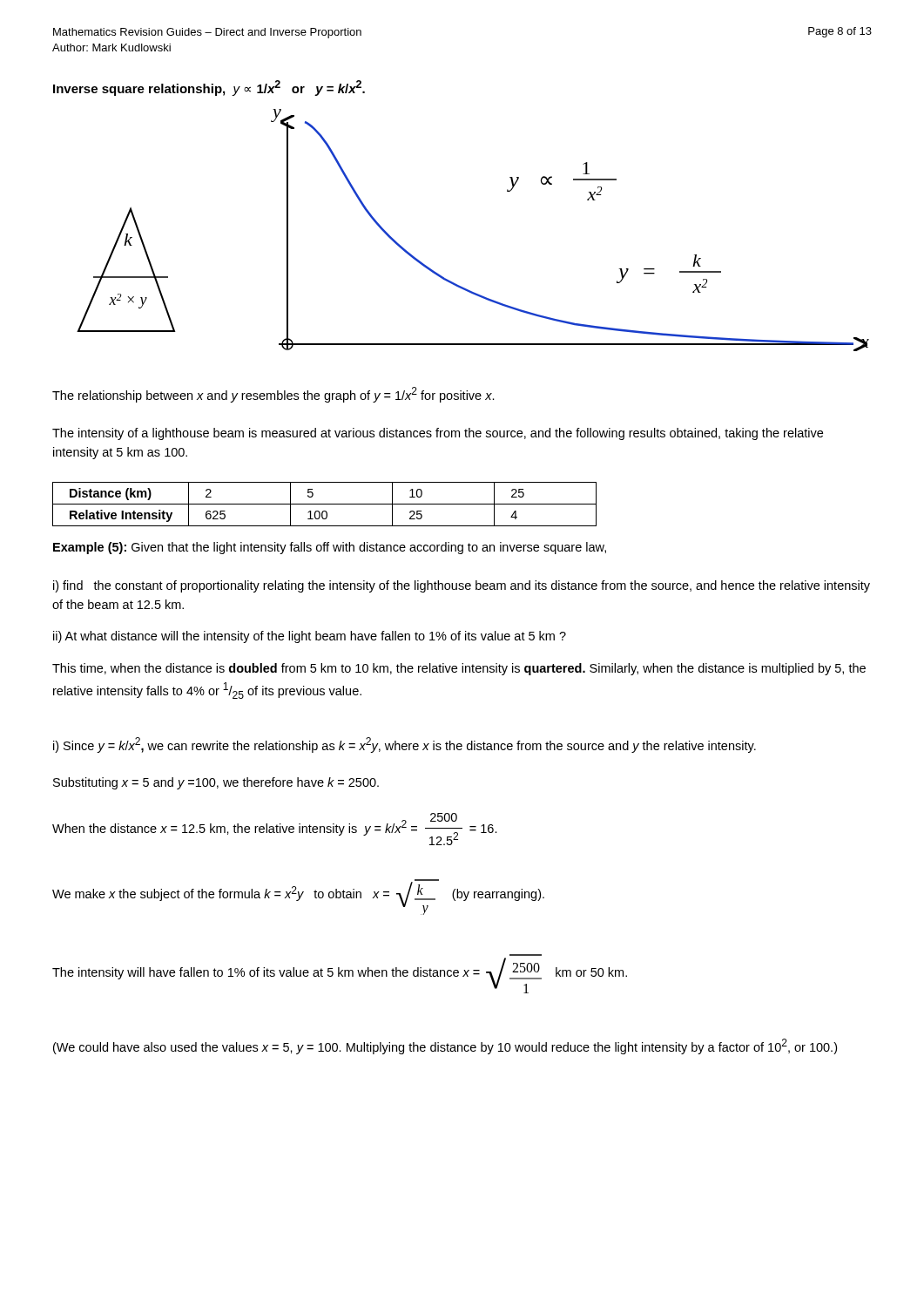
Task: Point to the block beginning "The relationship between x and"
Action: pyautogui.click(x=274, y=394)
